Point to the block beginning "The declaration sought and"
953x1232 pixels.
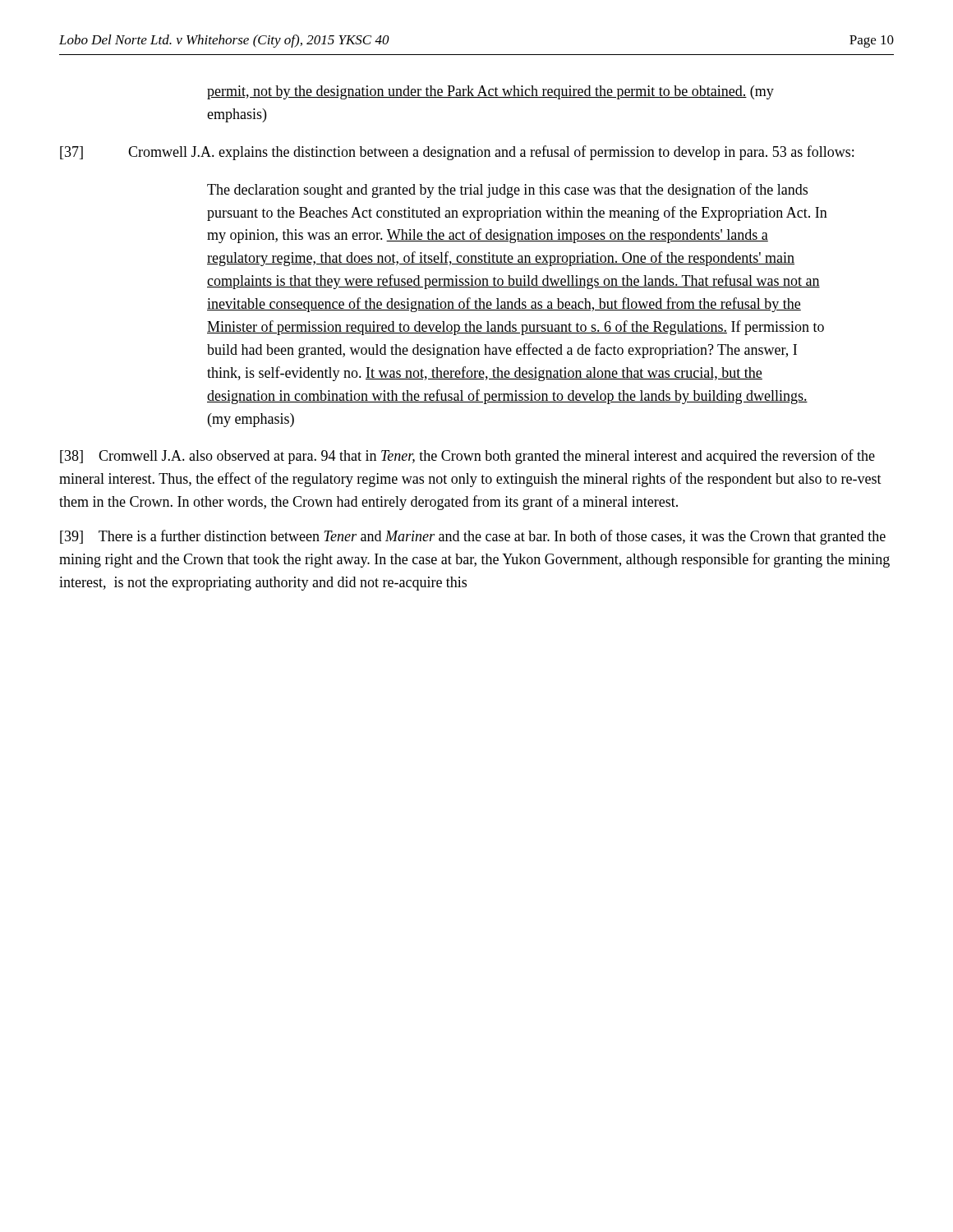(517, 304)
